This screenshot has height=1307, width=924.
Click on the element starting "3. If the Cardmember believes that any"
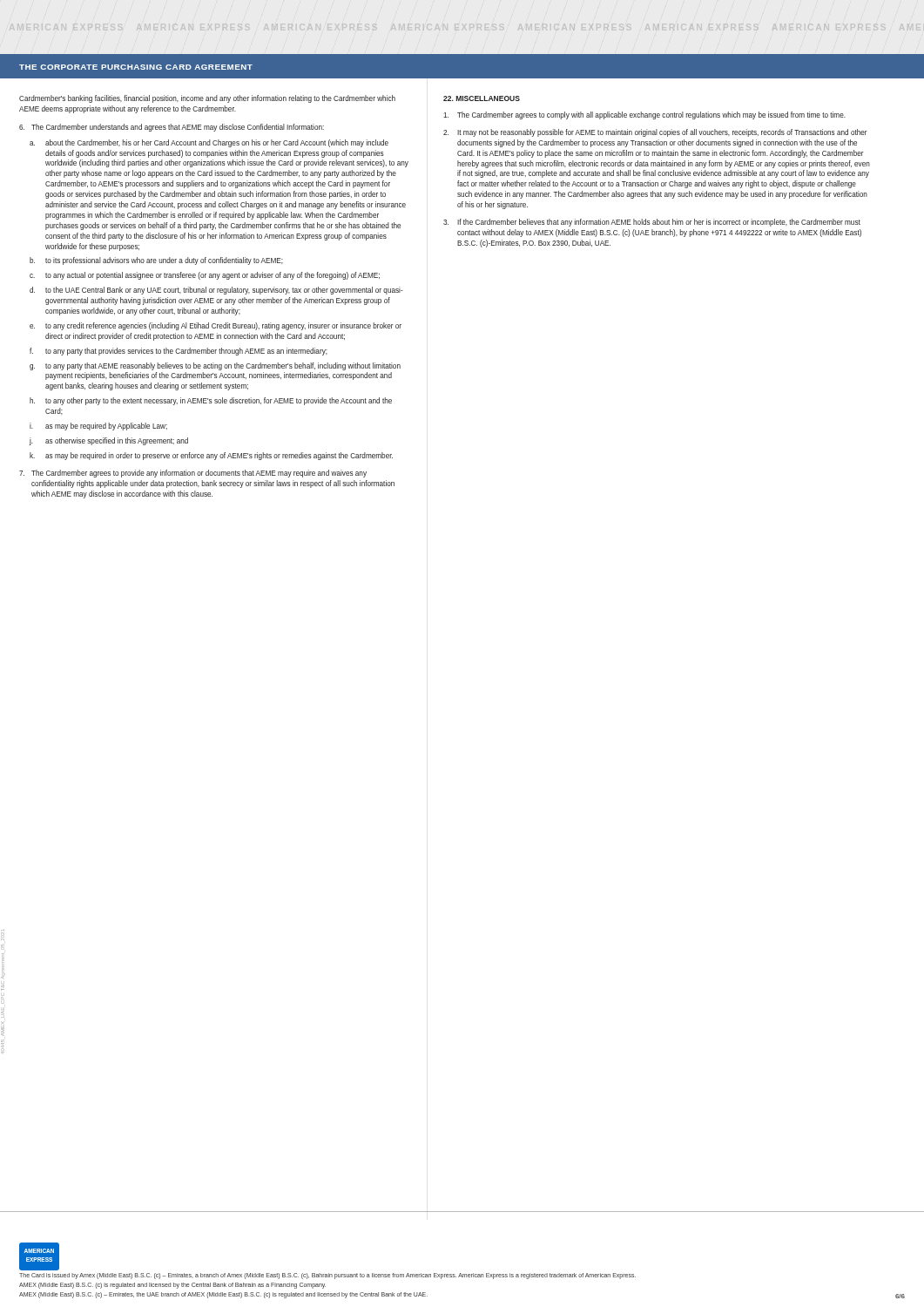657,233
